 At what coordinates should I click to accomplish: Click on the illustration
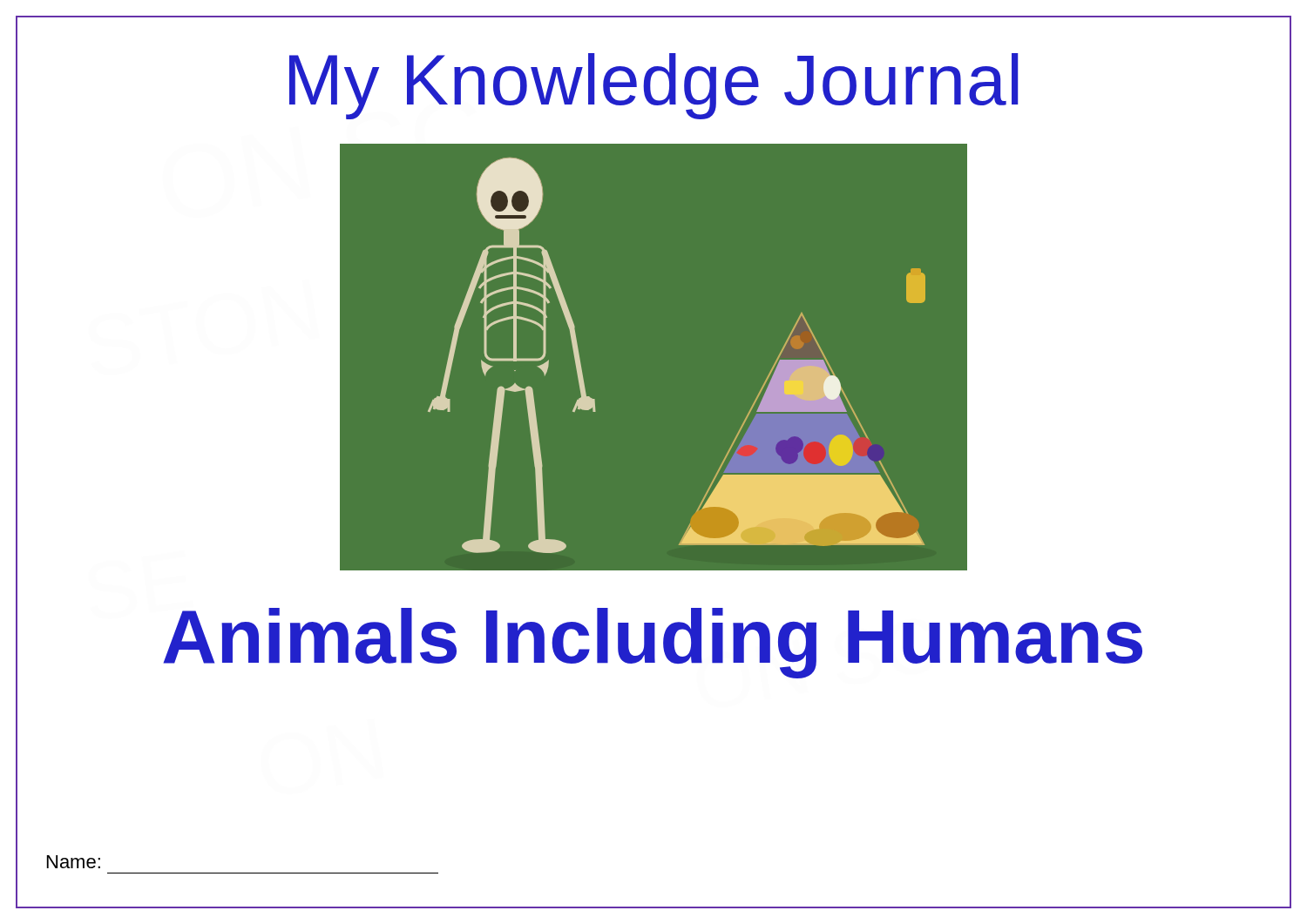point(654,357)
